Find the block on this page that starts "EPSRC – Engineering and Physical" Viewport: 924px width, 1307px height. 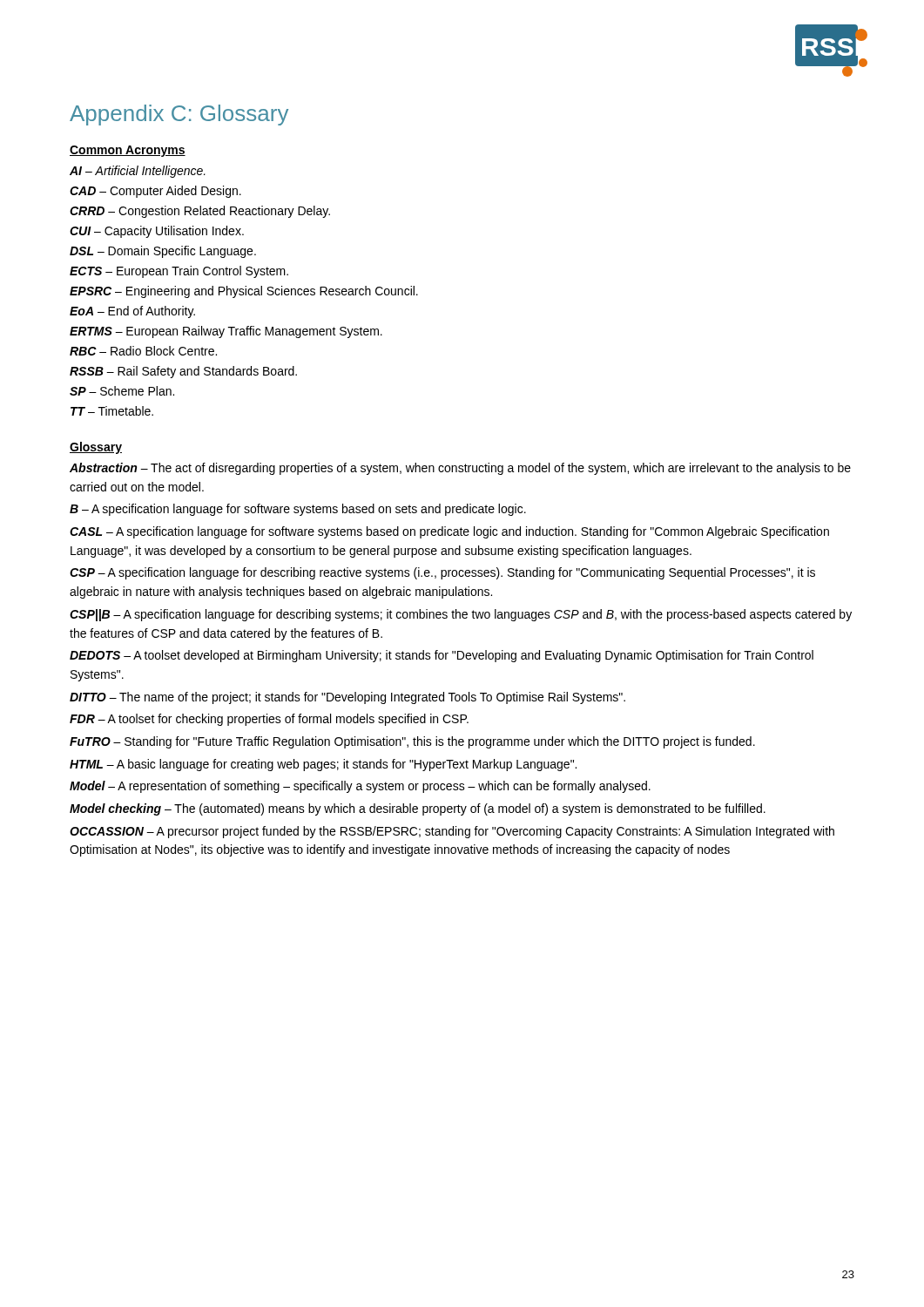(x=244, y=291)
